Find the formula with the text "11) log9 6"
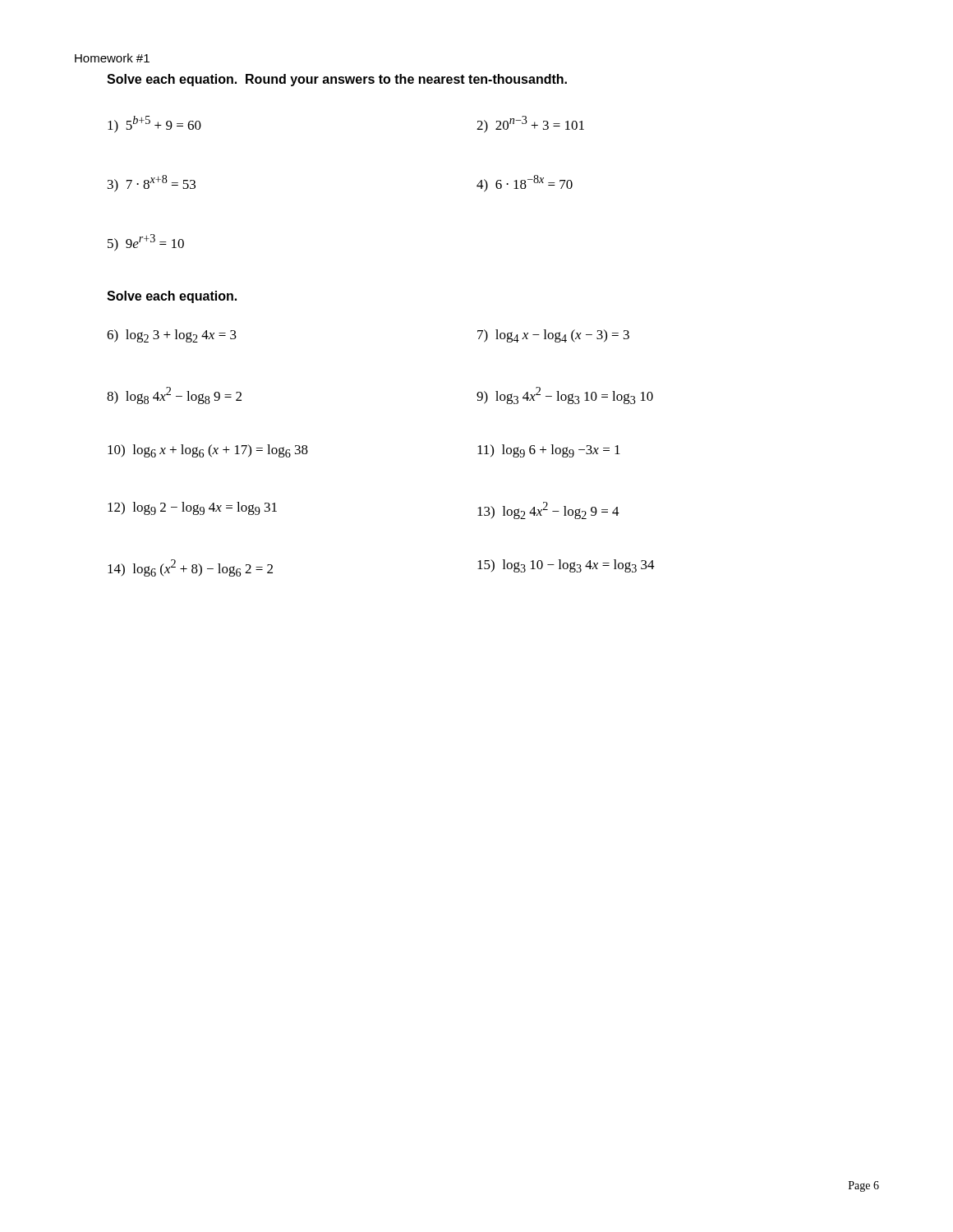 549,451
